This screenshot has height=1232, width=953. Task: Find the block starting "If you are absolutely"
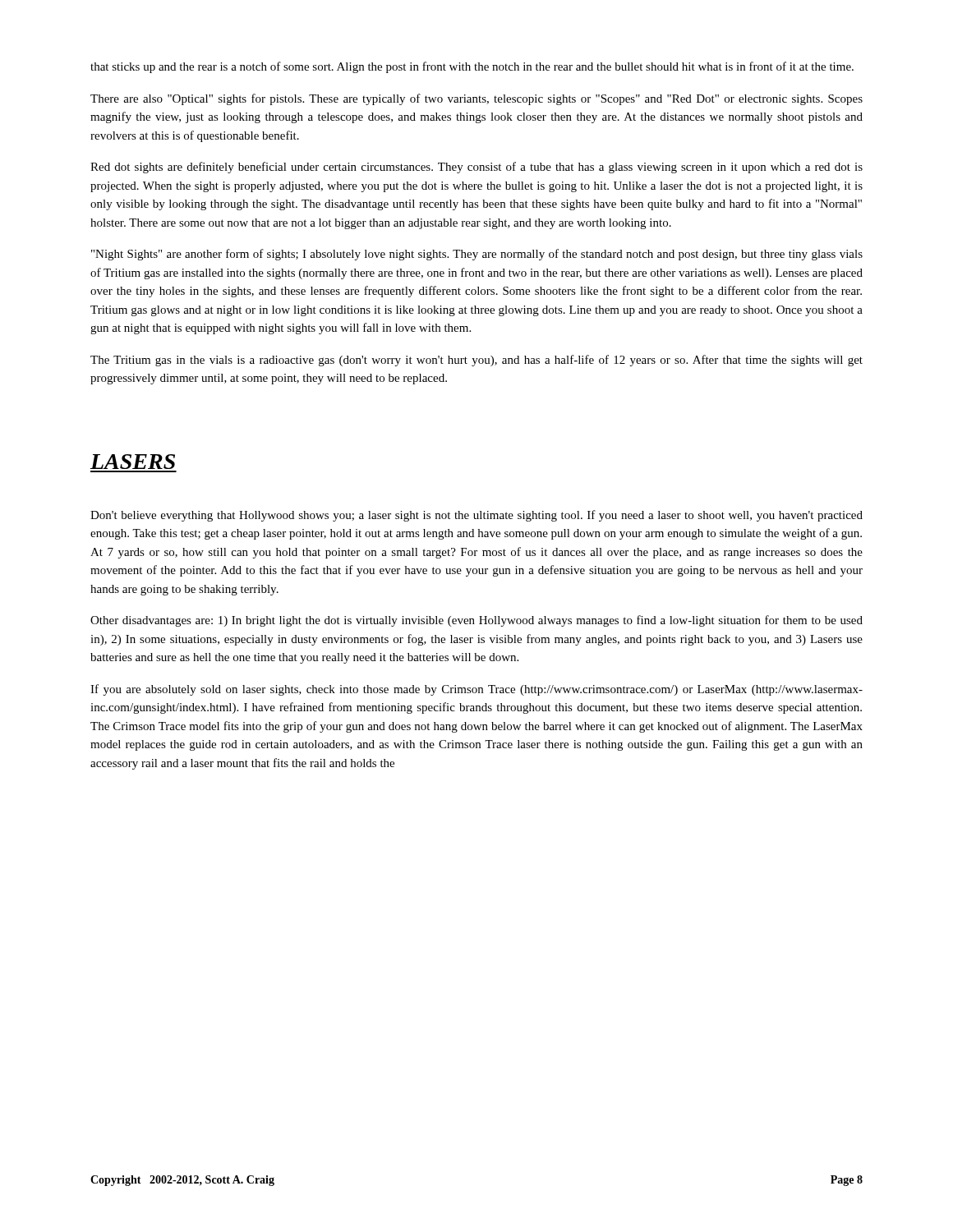476,726
